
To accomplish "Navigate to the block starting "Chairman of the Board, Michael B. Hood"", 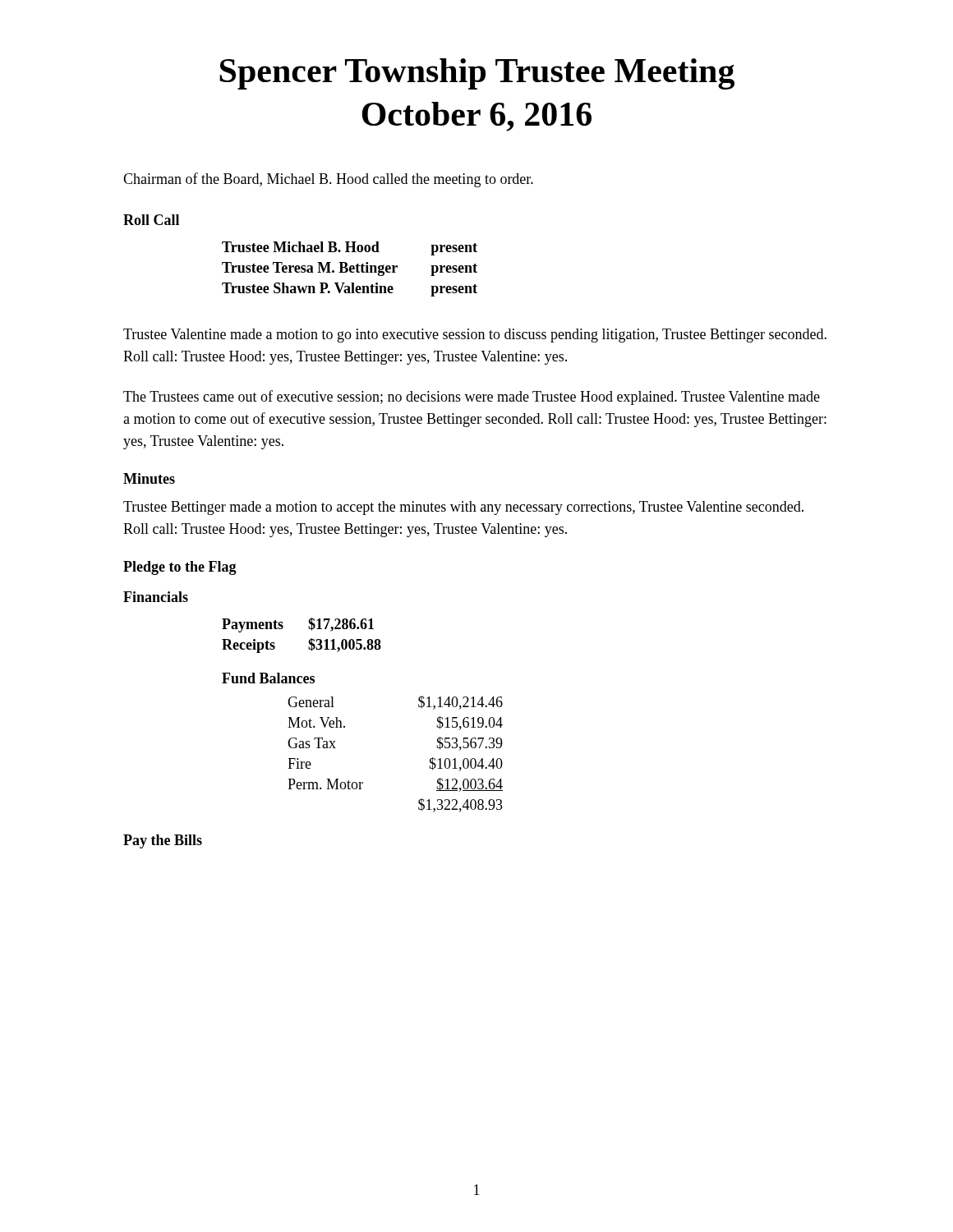I will click(329, 179).
